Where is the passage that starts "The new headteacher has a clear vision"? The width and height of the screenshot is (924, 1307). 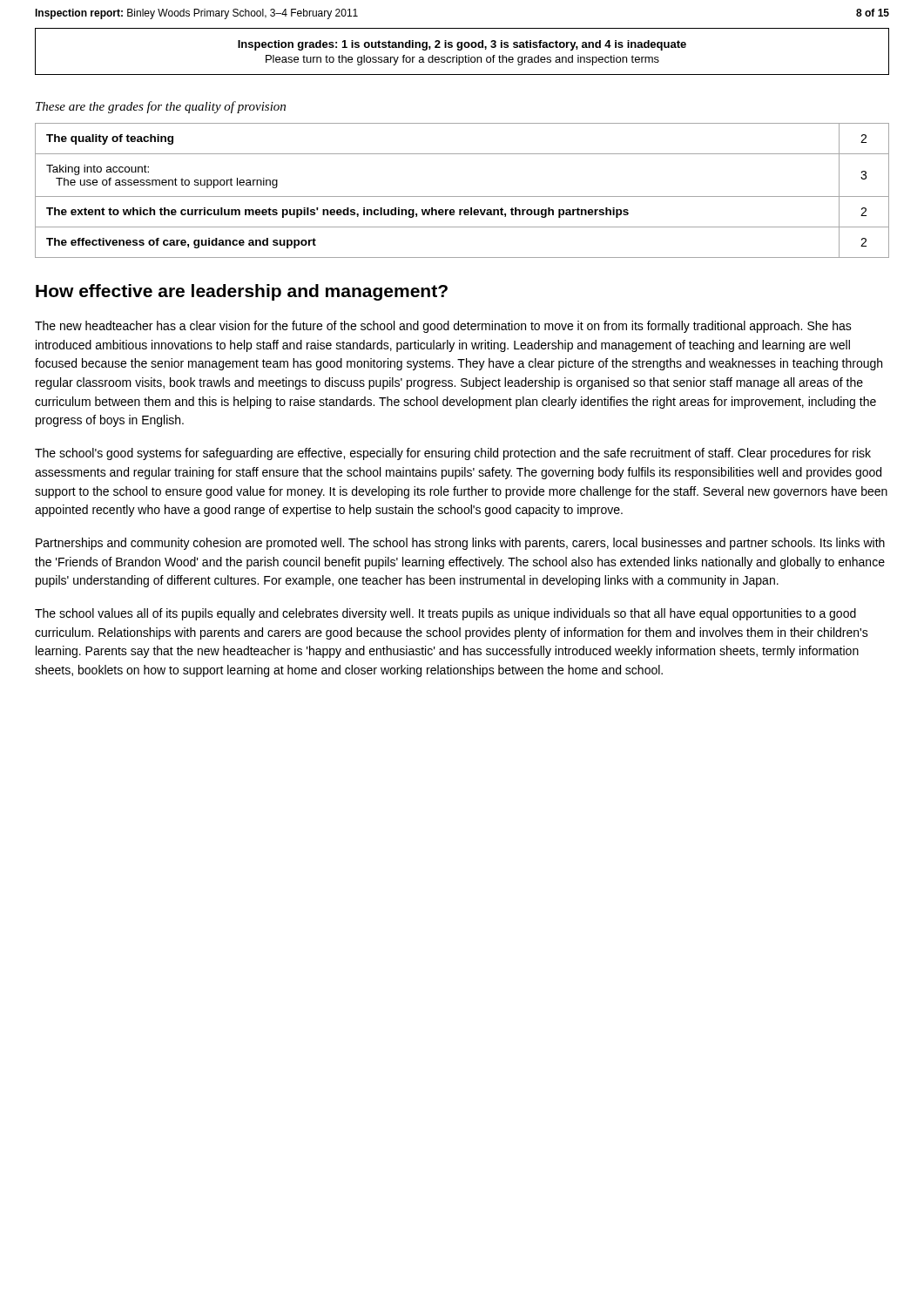coord(462,374)
